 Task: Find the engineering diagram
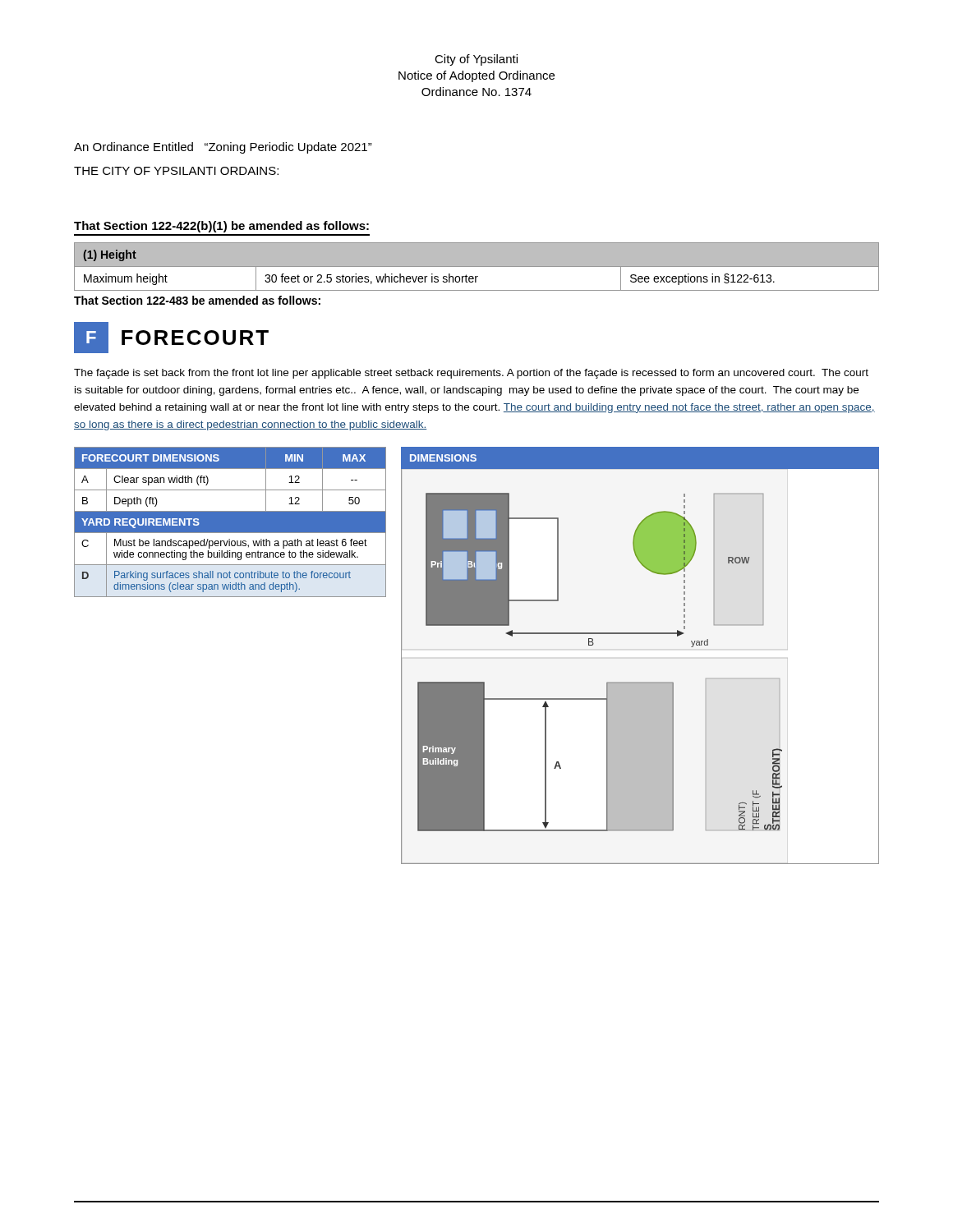pos(640,655)
